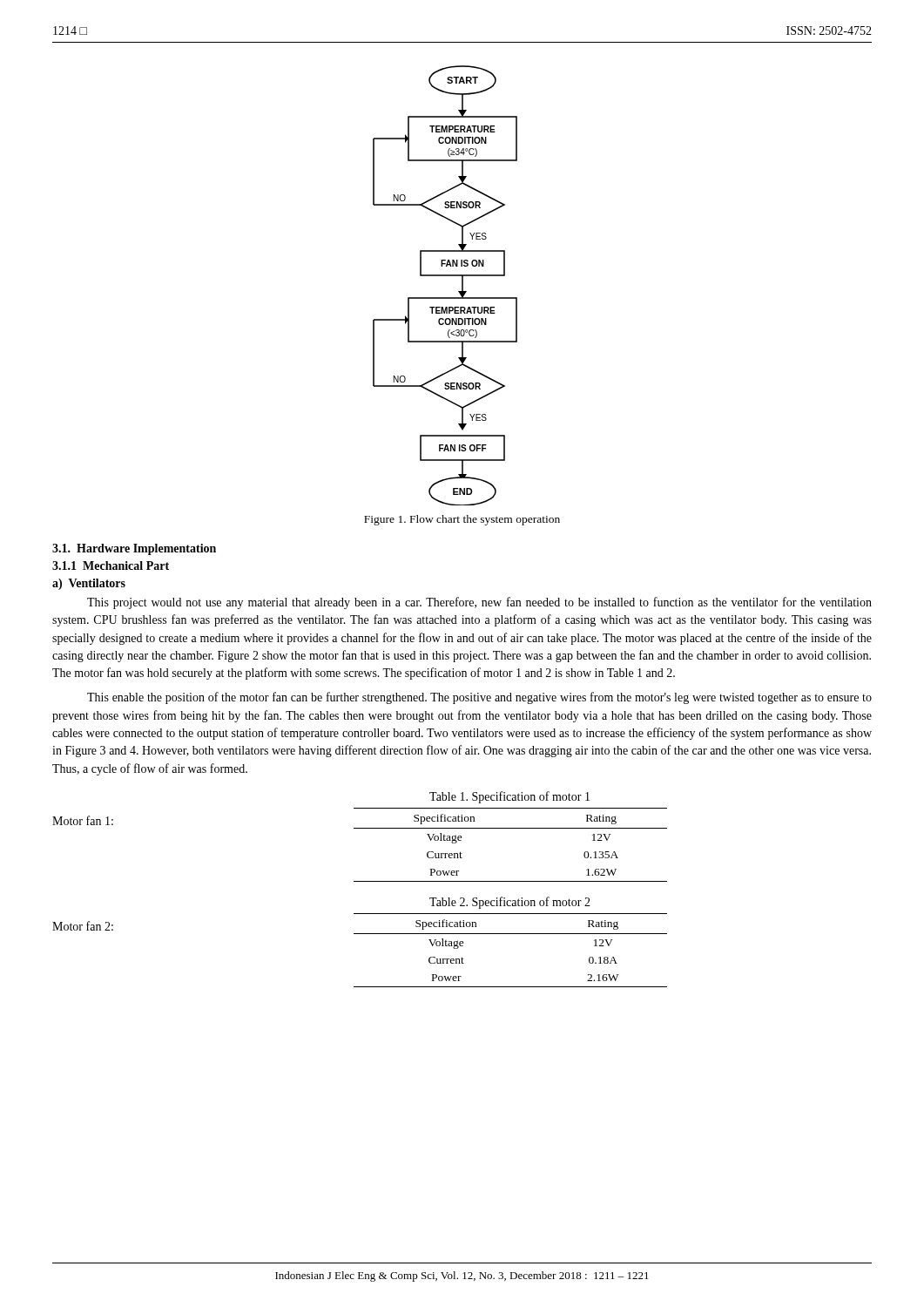Locate the flowchart
The height and width of the screenshot is (1307, 924).
pyautogui.click(x=462, y=283)
